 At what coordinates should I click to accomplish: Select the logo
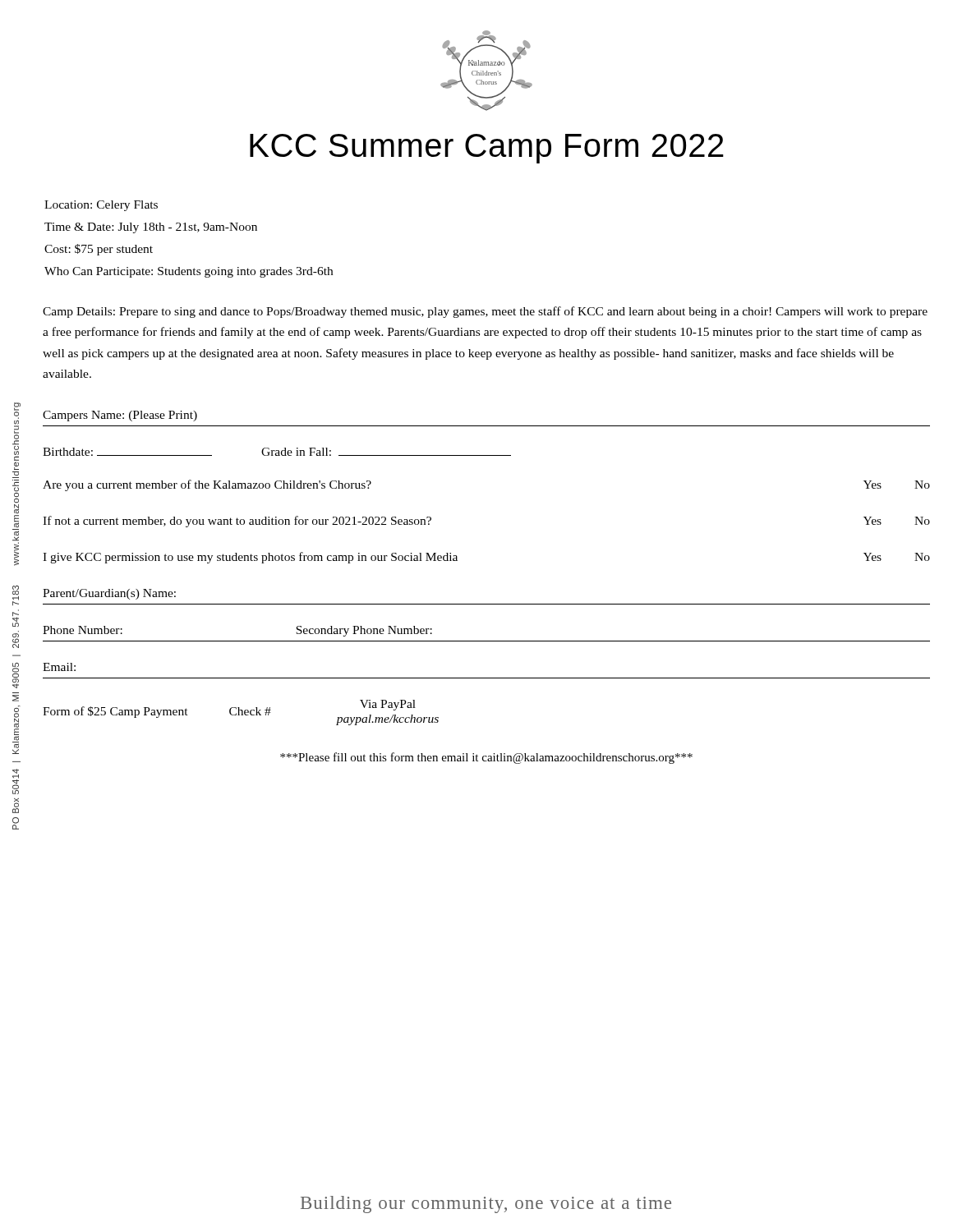[486, 73]
